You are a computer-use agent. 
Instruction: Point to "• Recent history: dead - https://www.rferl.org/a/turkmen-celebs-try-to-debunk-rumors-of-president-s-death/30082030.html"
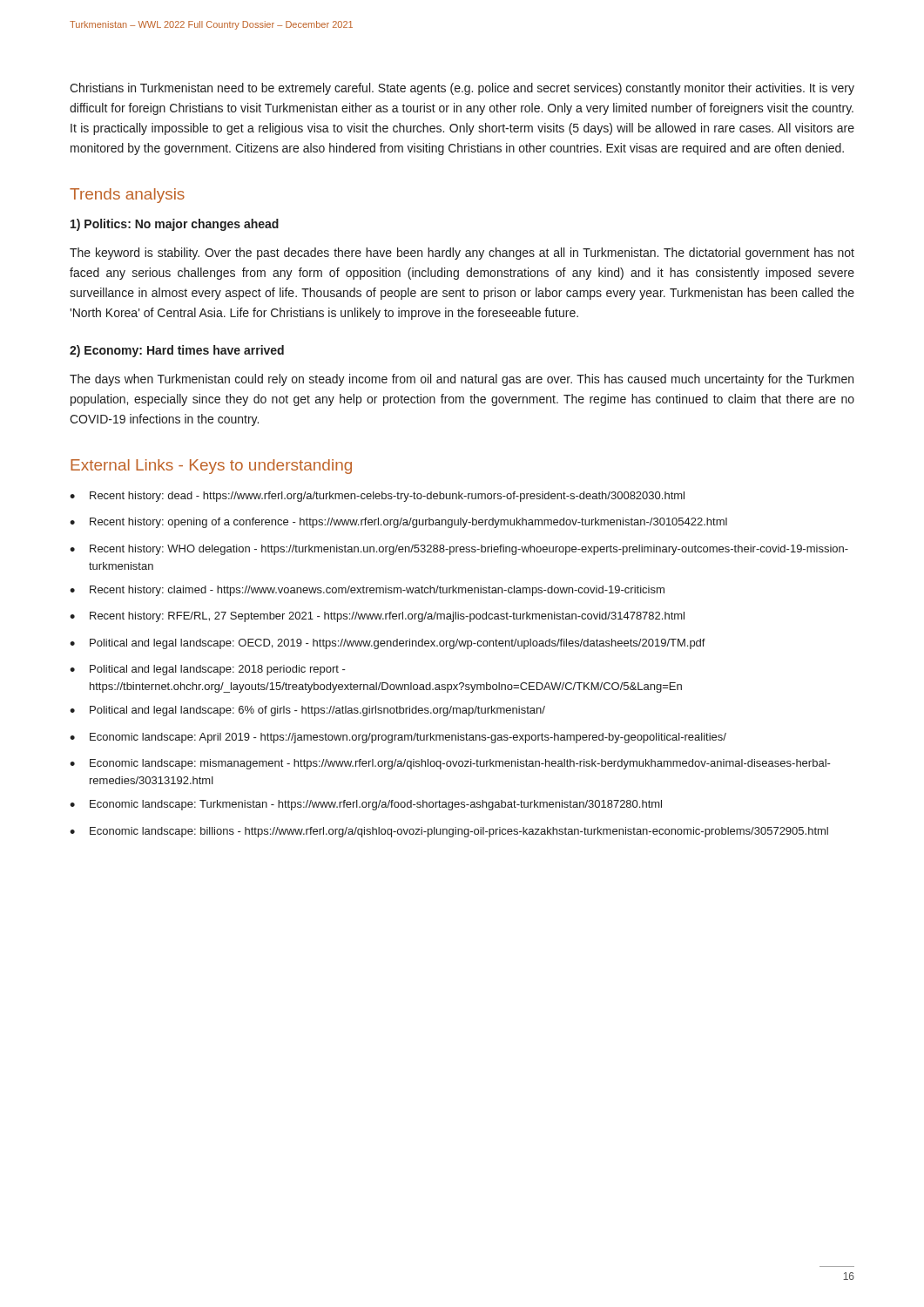[462, 497]
